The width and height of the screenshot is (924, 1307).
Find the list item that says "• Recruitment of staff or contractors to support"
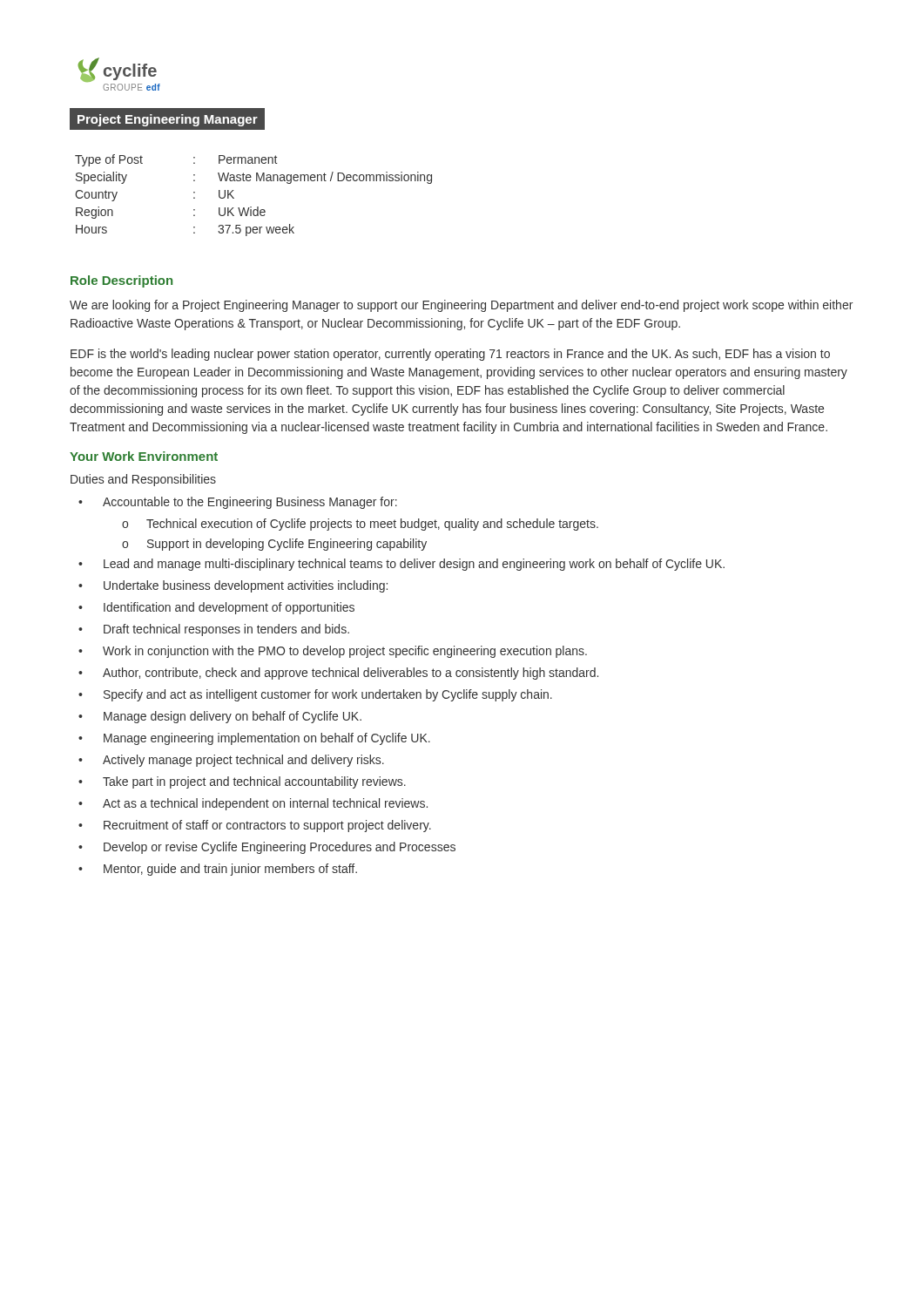pyautogui.click(x=255, y=826)
